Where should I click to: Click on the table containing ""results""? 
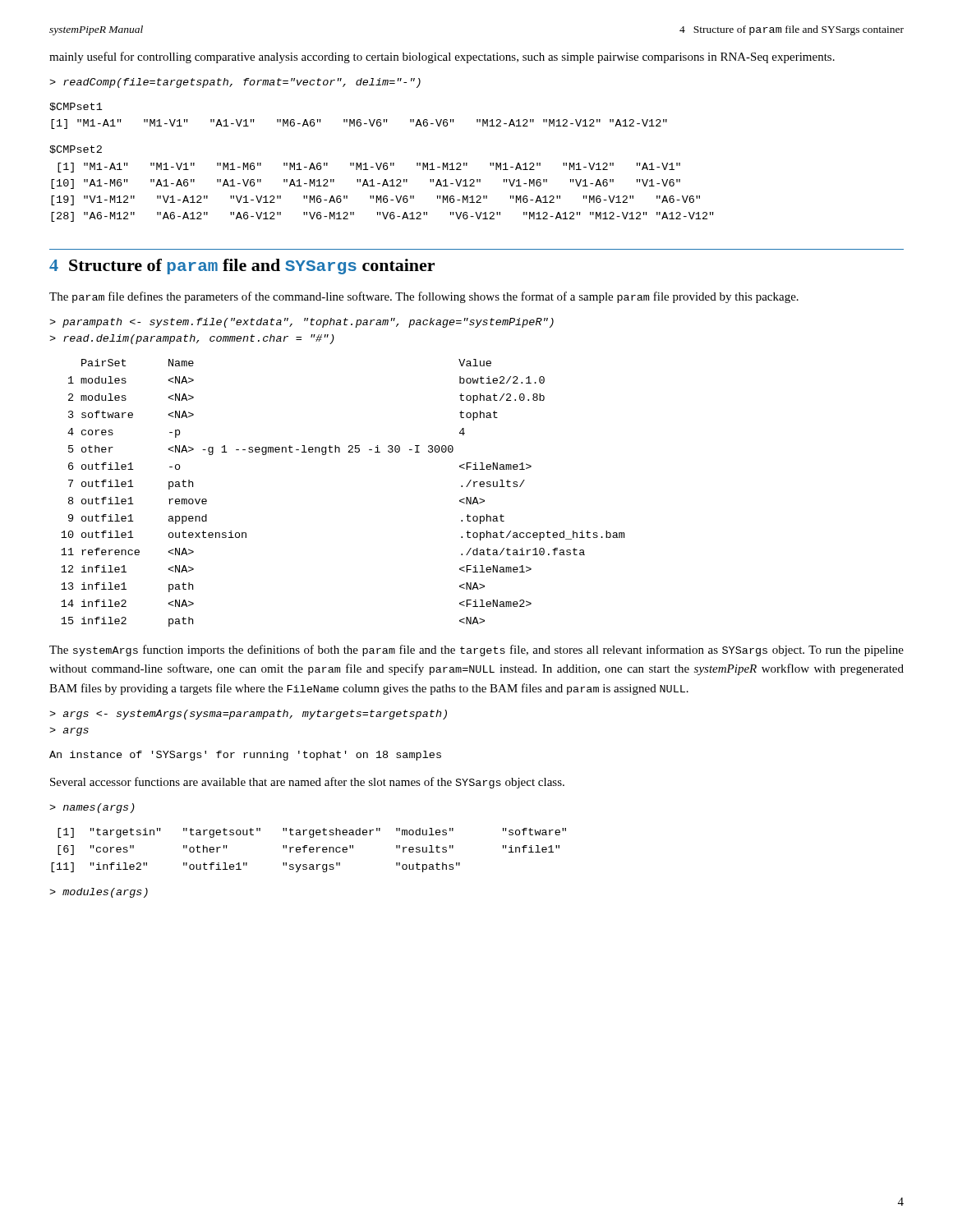[x=476, y=850]
